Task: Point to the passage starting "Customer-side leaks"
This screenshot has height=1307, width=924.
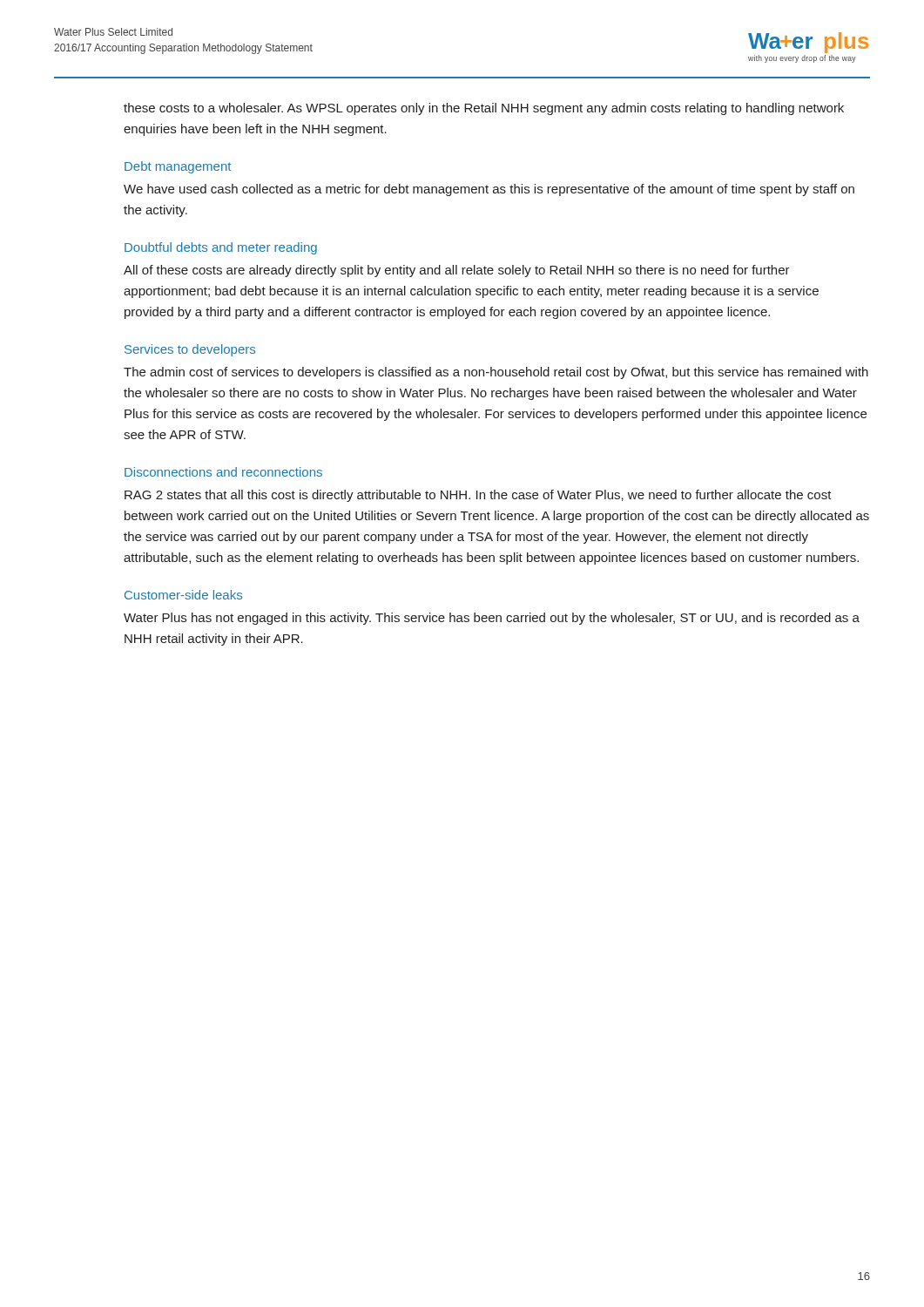Action: click(183, 595)
